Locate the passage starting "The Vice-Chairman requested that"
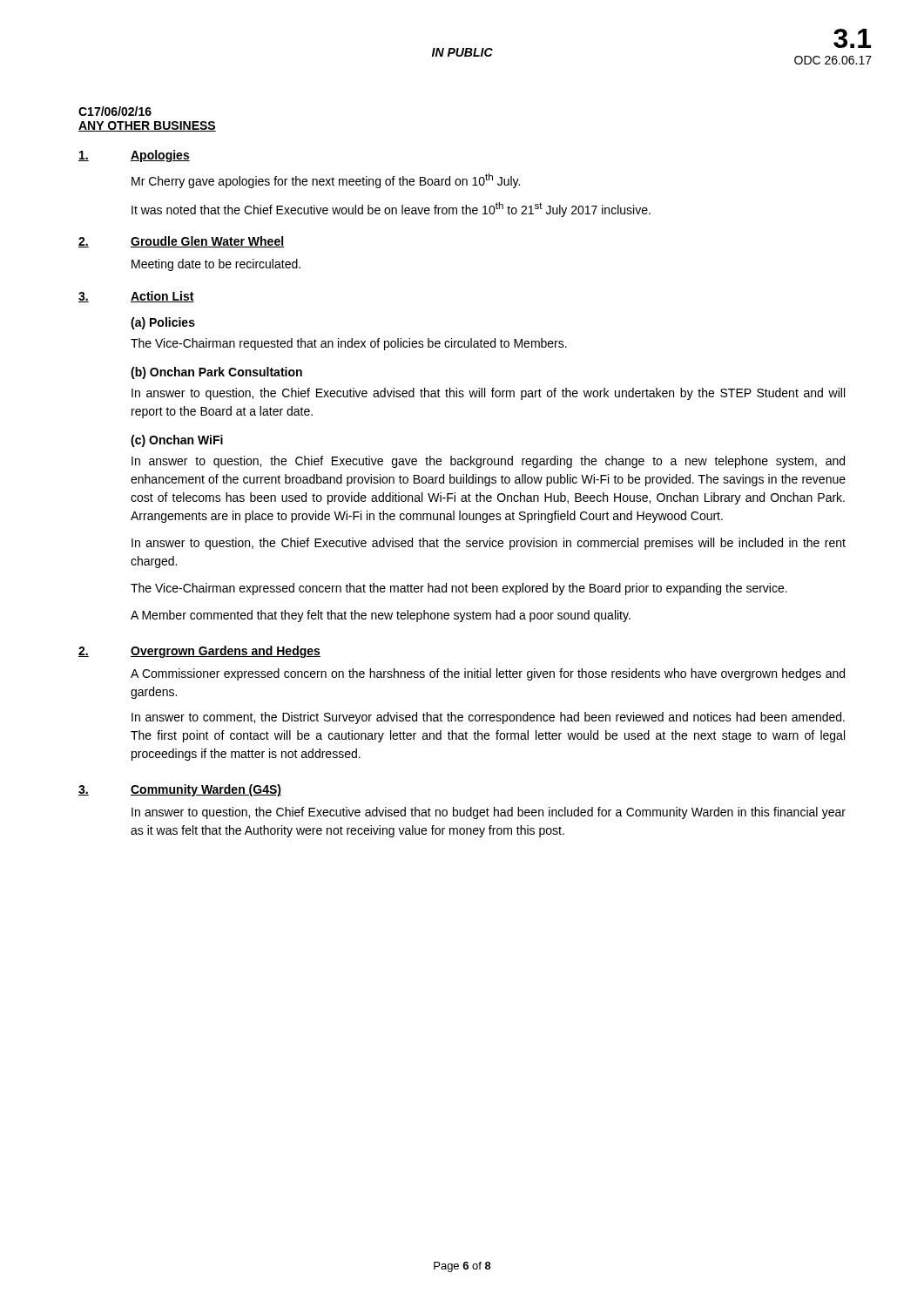The width and height of the screenshot is (924, 1307). tap(349, 344)
